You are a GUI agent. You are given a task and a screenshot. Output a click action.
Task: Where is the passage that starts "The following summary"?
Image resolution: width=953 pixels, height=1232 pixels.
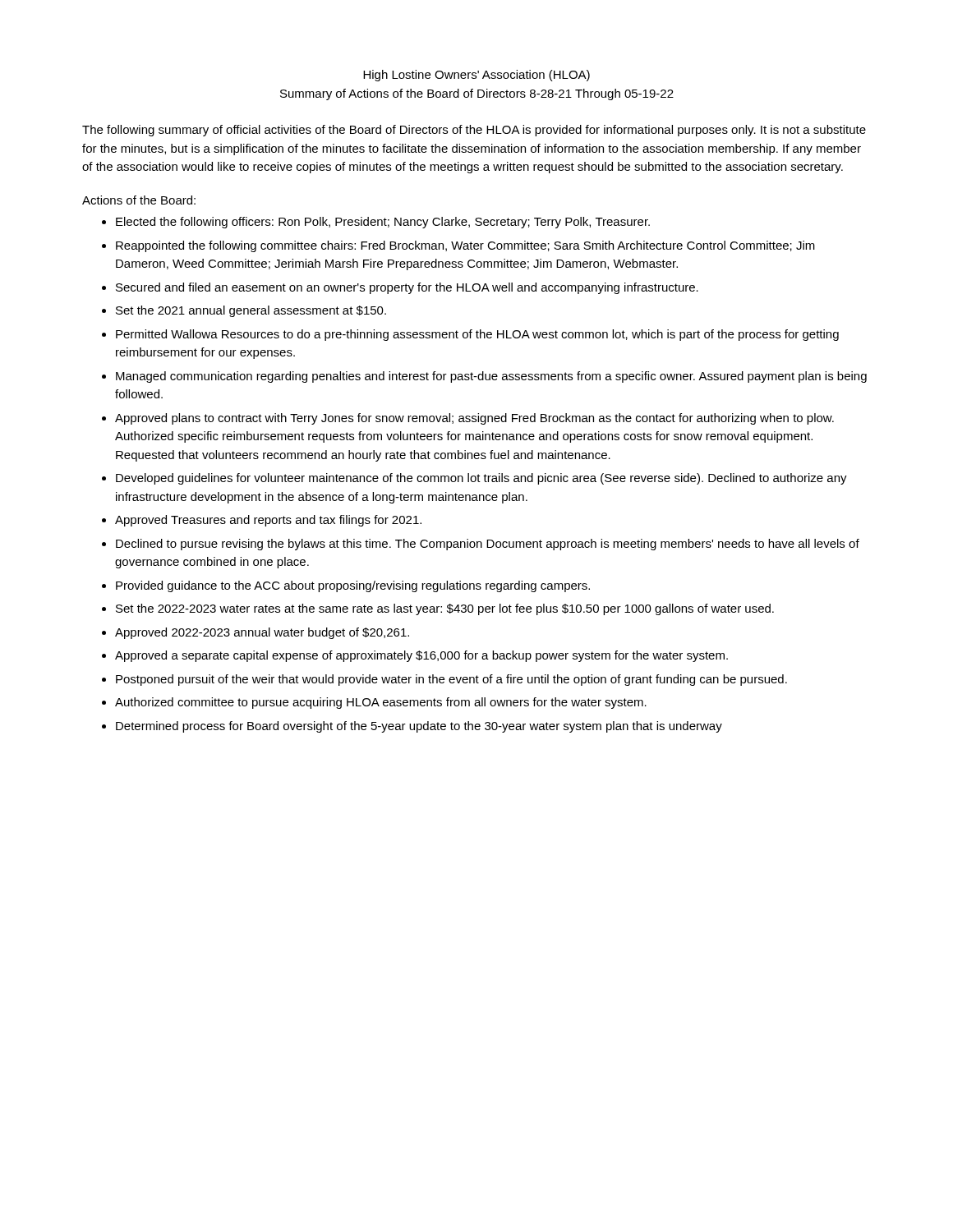(474, 148)
